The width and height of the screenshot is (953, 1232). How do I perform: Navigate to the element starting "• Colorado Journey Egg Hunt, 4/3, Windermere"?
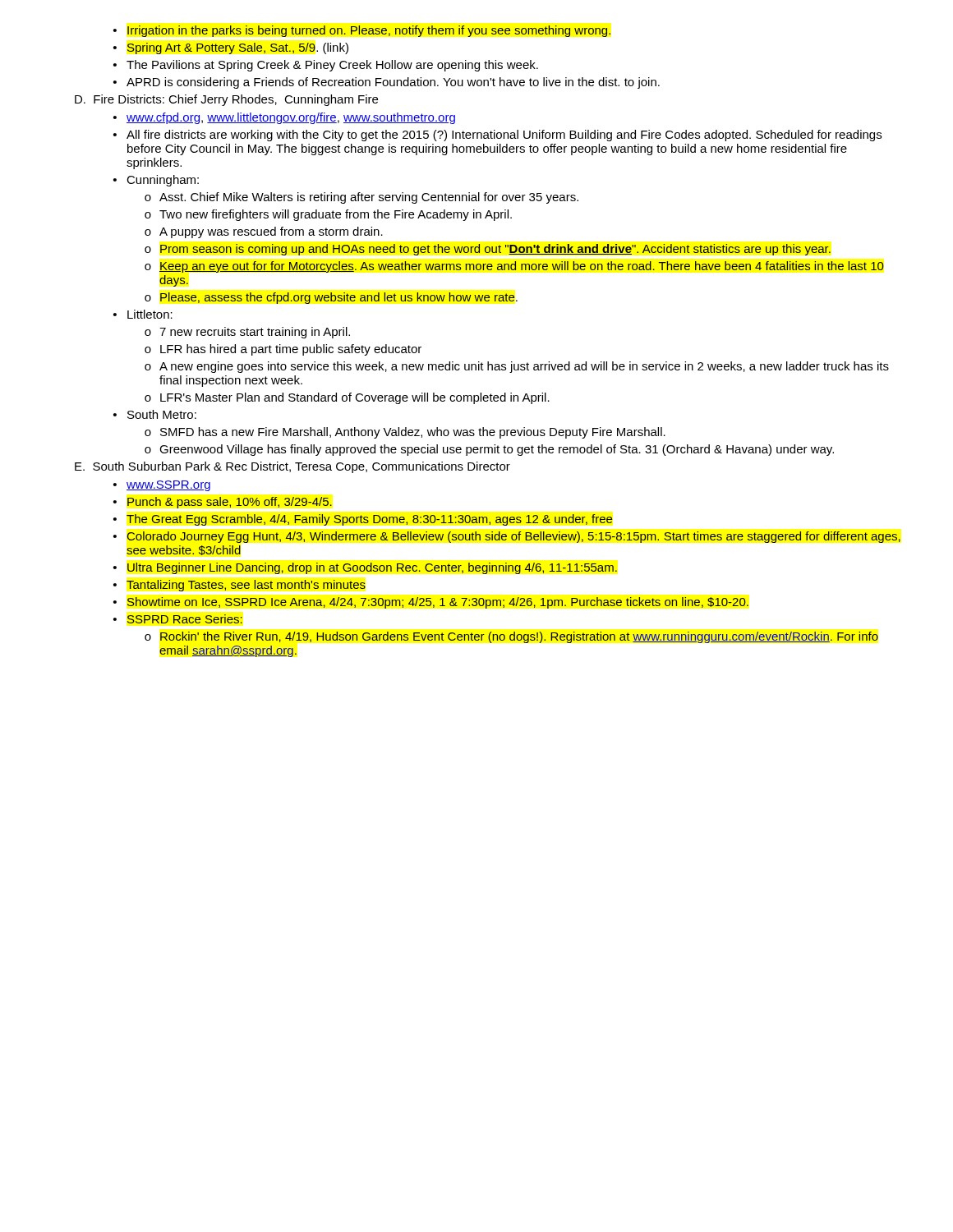point(505,543)
